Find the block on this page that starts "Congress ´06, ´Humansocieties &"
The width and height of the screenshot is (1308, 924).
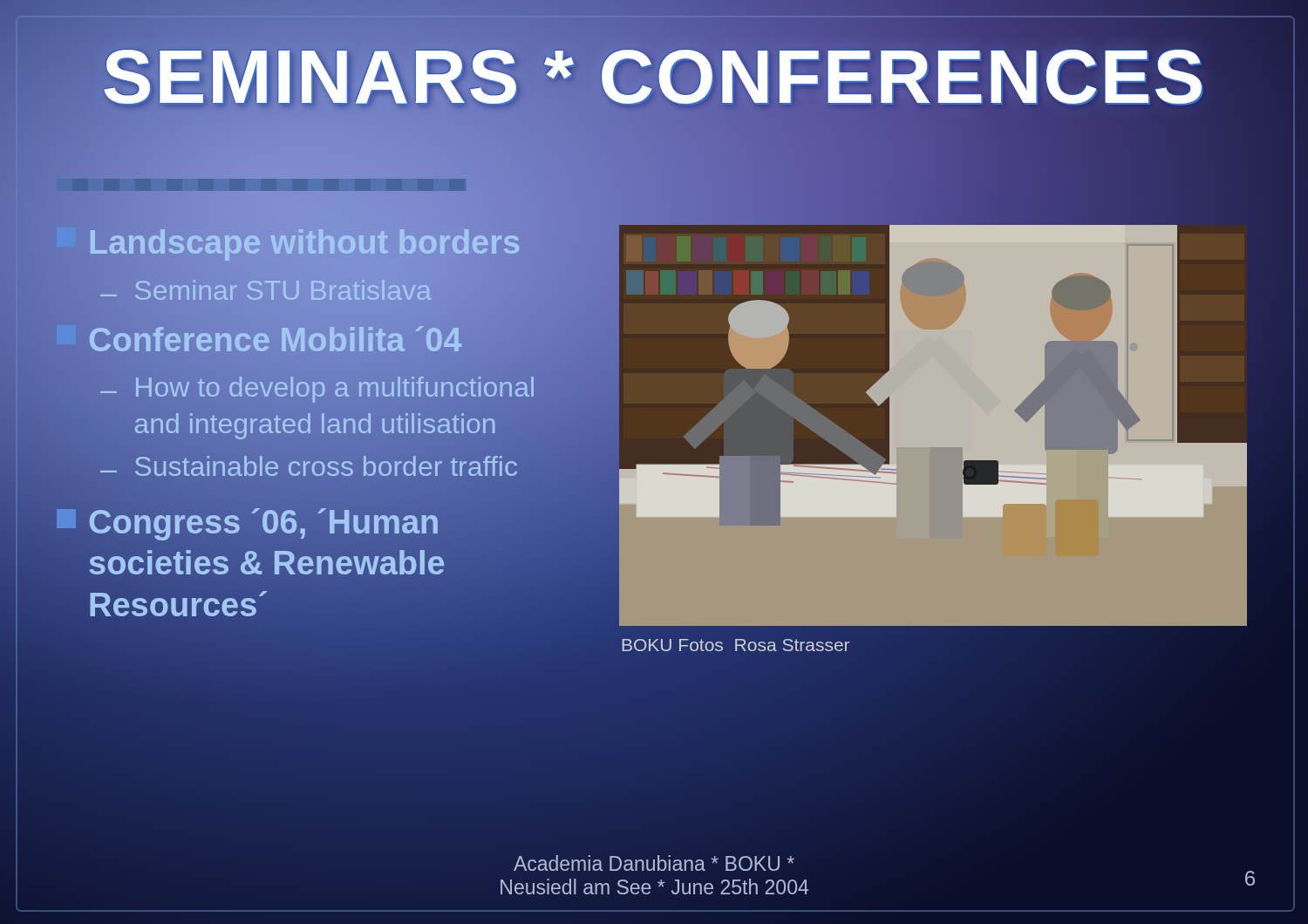(251, 564)
